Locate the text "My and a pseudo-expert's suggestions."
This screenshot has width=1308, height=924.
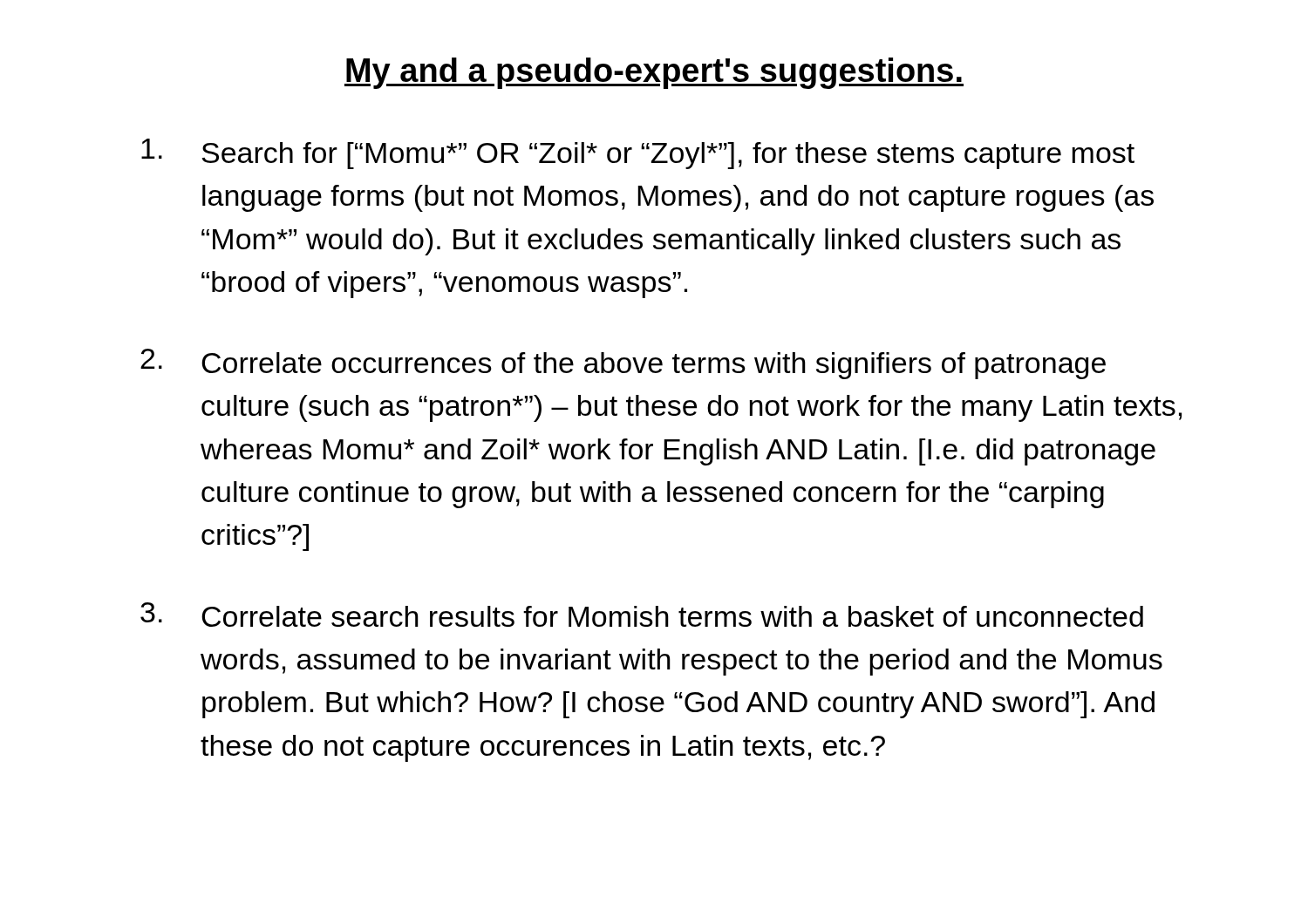click(654, 71)
